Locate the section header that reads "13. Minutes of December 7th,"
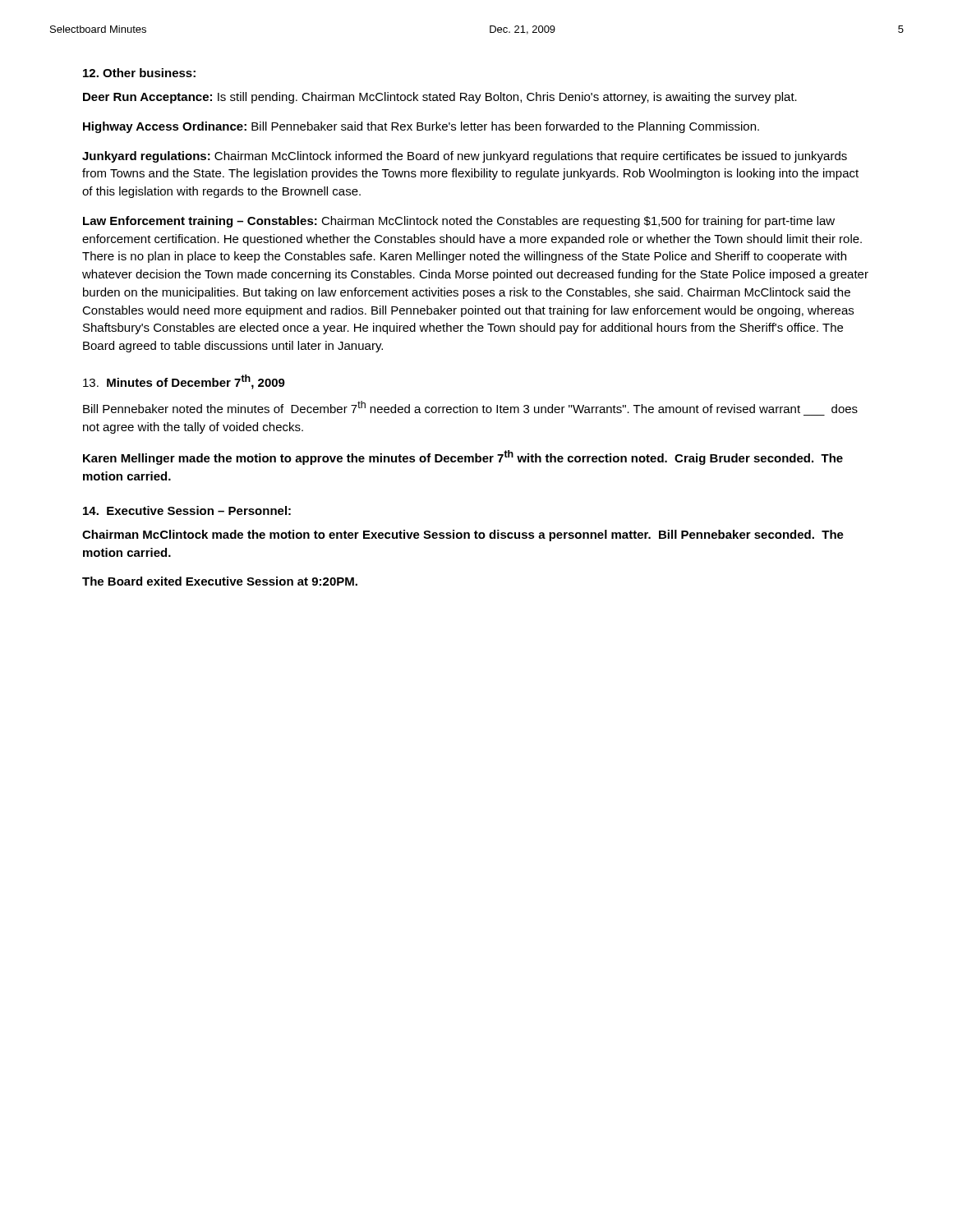953x1232 pixels. tap(184, 381)
